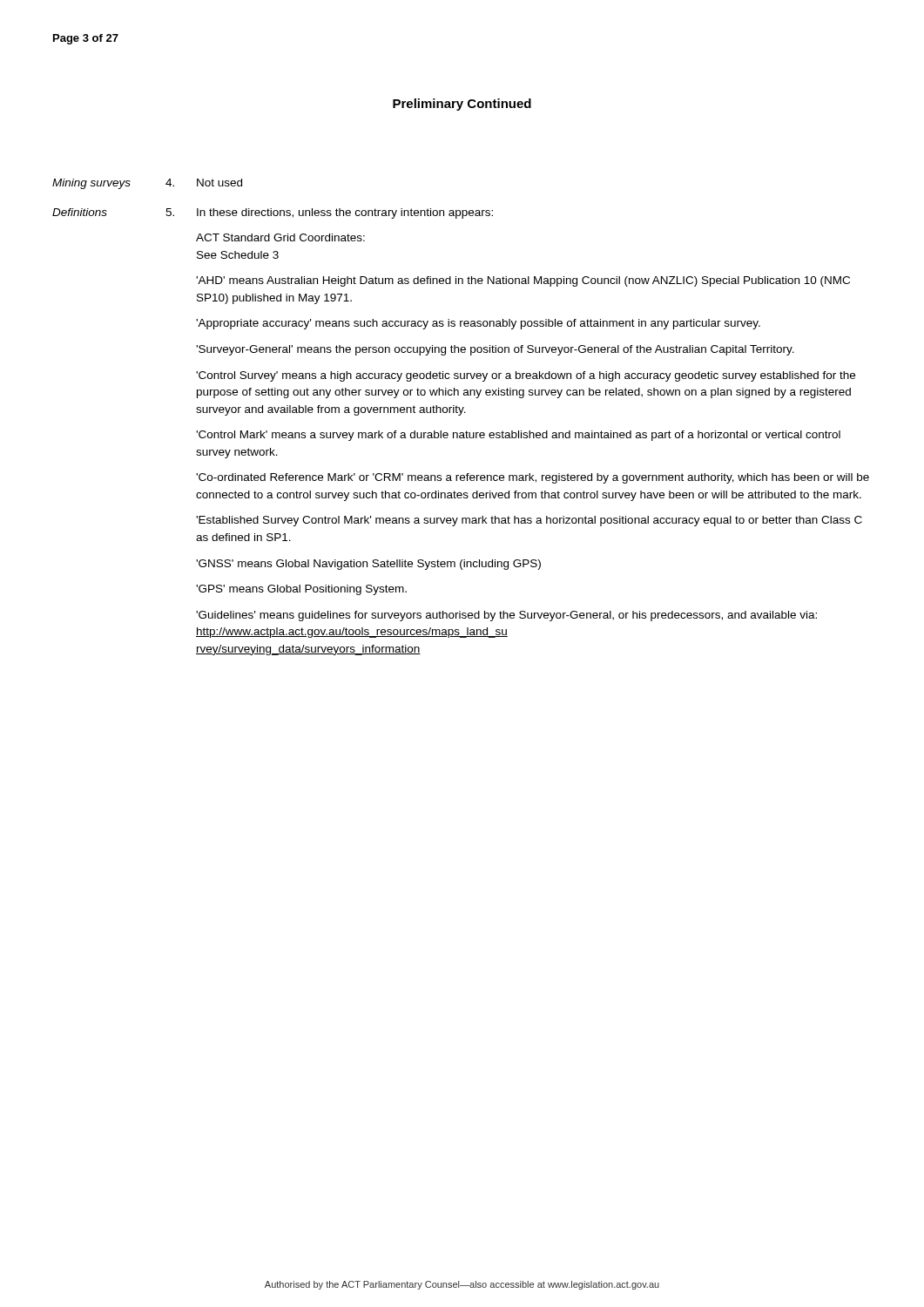The image size is (924, 1307).
Task: Locate the text block with the text "In these directions,"
Action: (x=534, y=430)
